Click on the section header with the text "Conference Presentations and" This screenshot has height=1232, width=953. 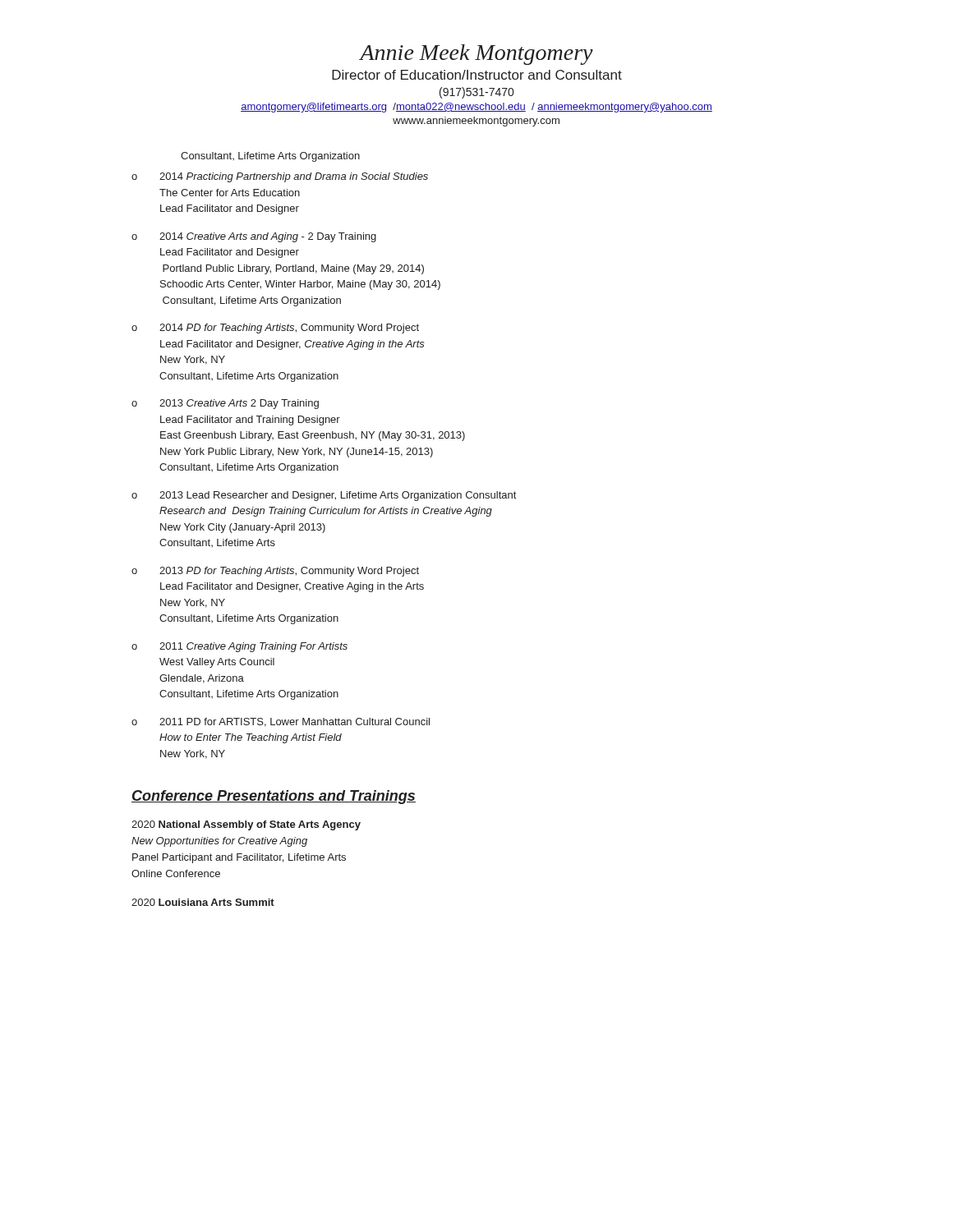tap(273, 796)
